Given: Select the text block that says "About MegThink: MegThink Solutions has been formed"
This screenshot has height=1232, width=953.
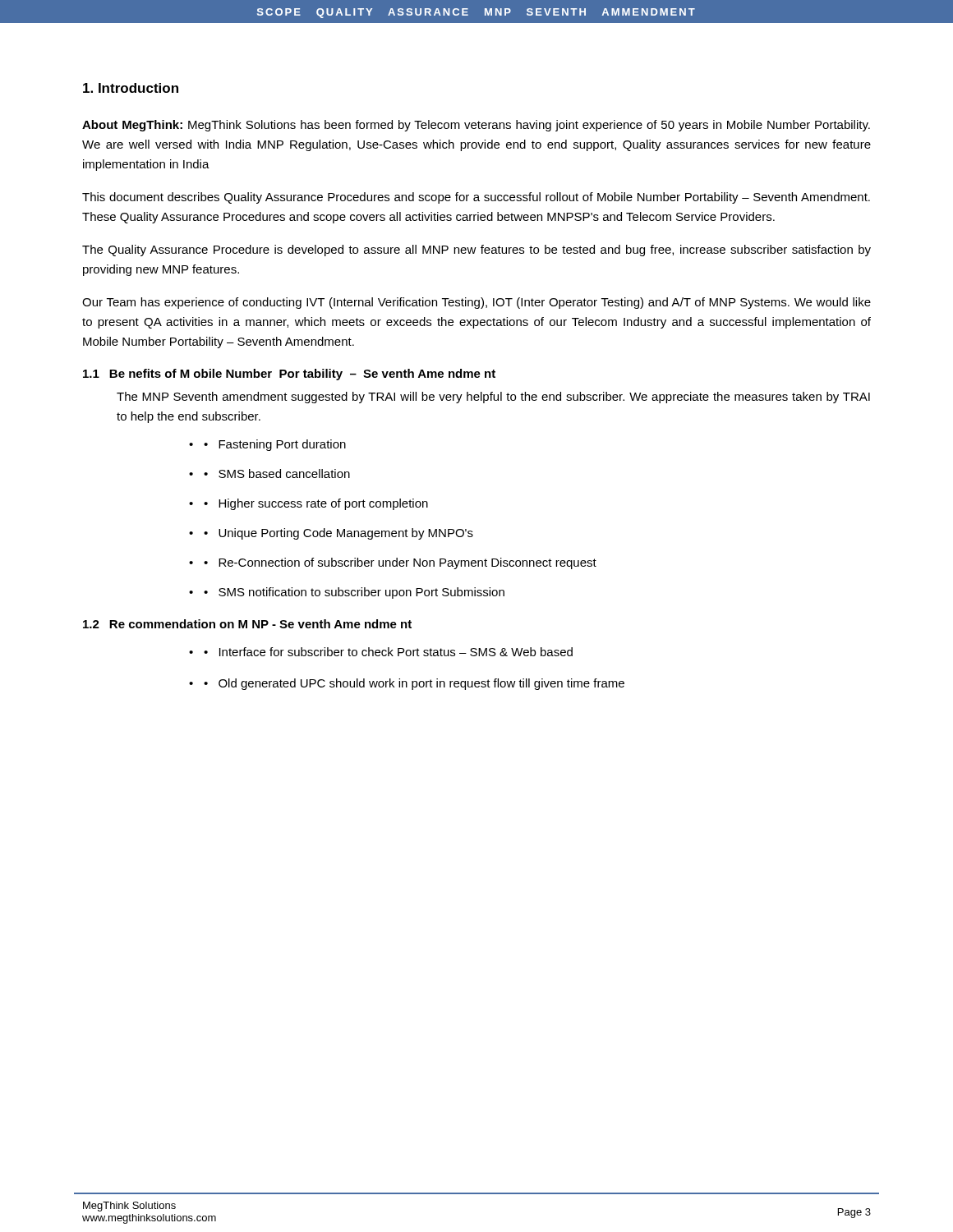Looking at the screenshot, I should [x=476, y=144].
